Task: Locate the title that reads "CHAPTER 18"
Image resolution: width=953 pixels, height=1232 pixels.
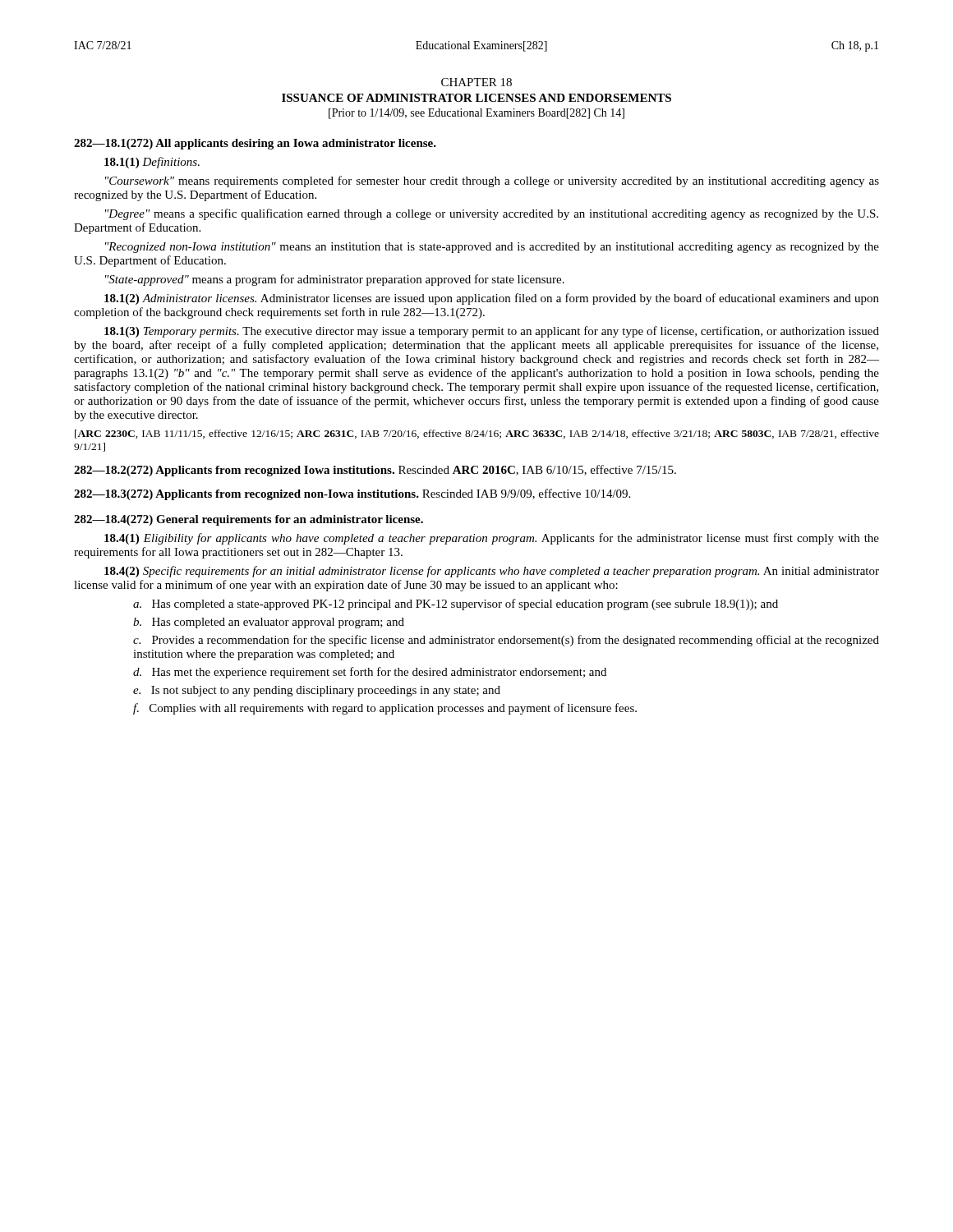Action: click(x=476, y=82)
